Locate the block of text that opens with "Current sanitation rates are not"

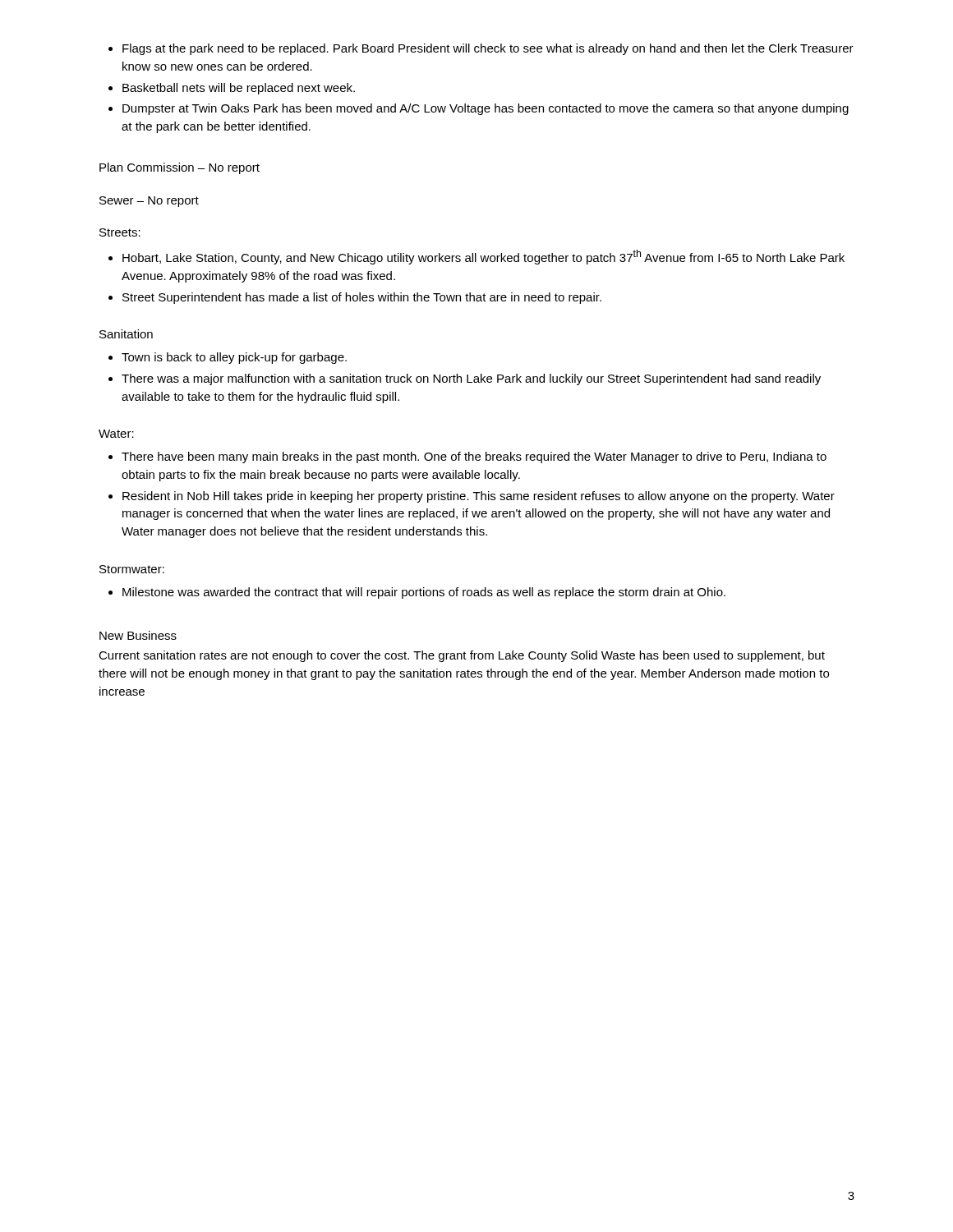(464, 673)
